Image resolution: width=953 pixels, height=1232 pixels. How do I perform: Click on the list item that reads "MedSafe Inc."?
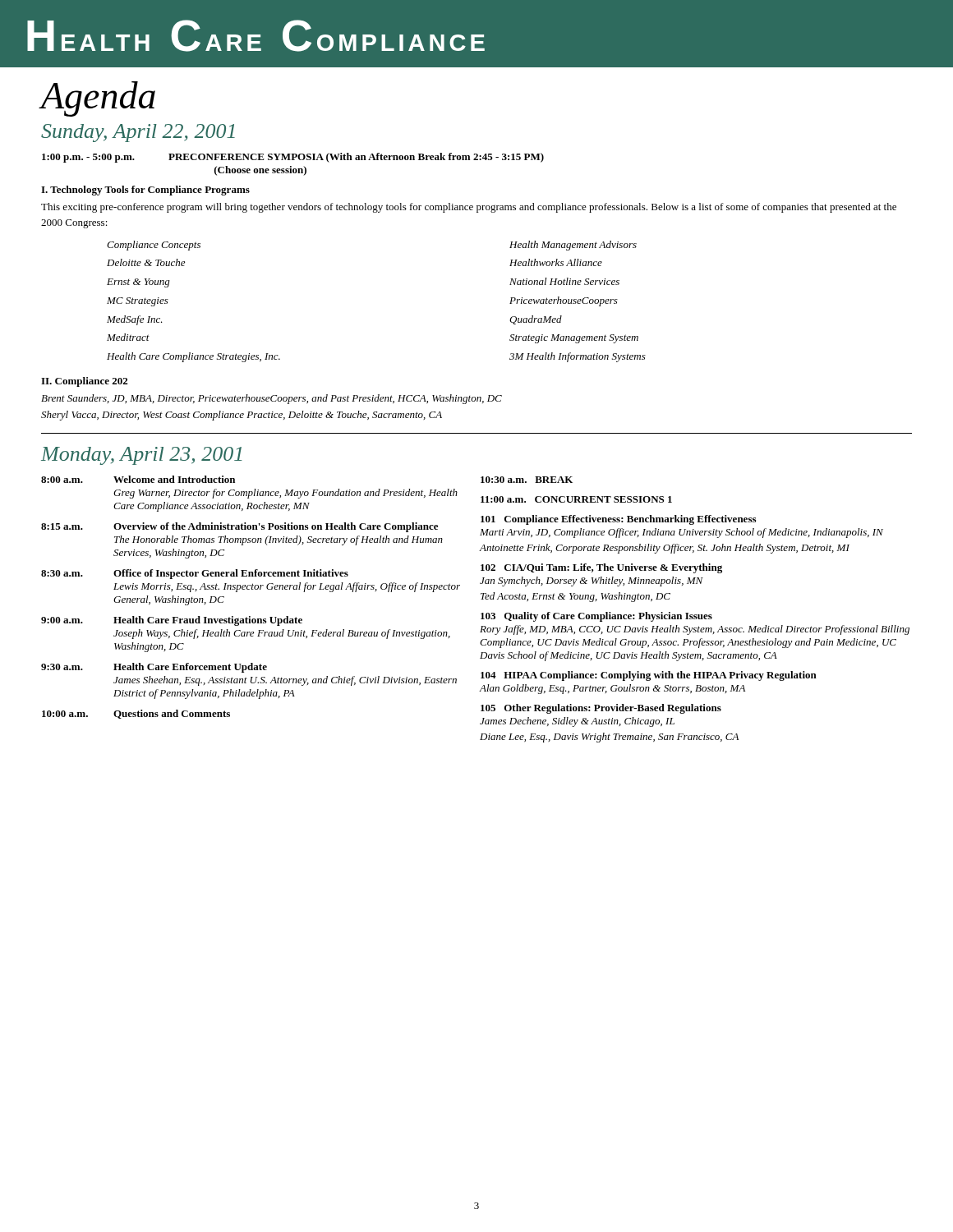(135, 319)
